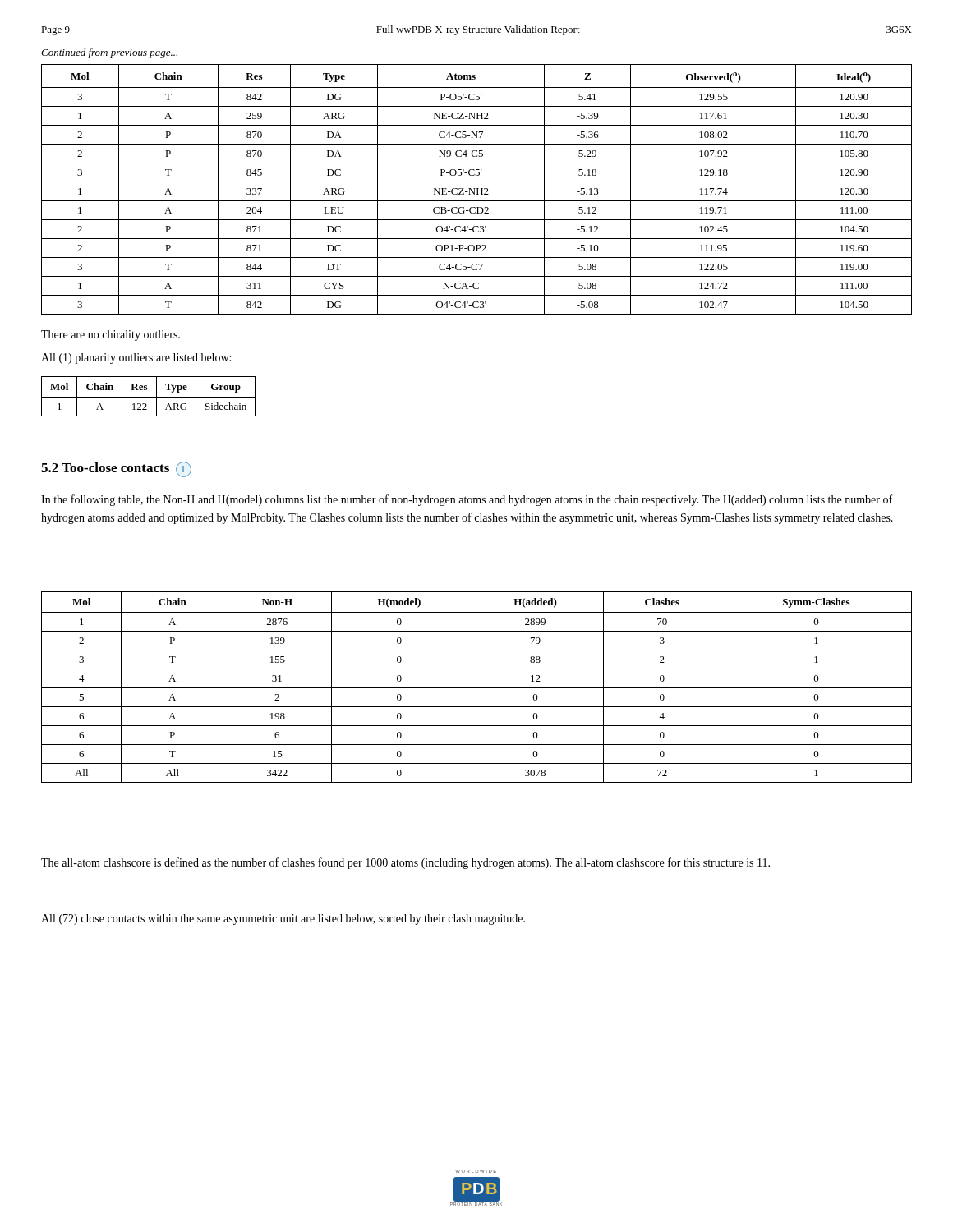Where is the passage that starts "All (72) close contacts within the"?

click(283, 919)
